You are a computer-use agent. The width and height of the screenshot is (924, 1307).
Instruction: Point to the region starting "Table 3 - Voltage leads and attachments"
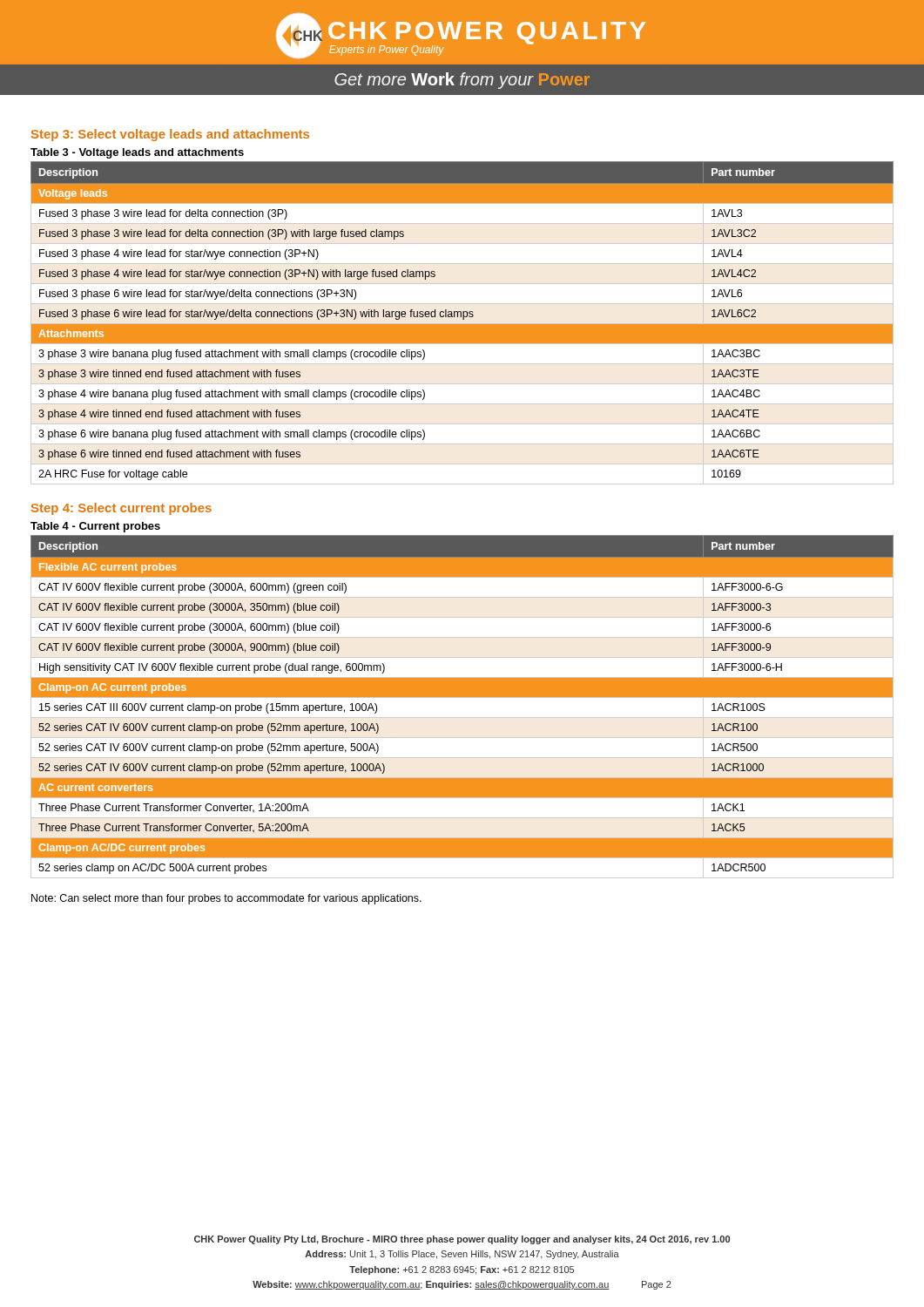coord(137,152)
